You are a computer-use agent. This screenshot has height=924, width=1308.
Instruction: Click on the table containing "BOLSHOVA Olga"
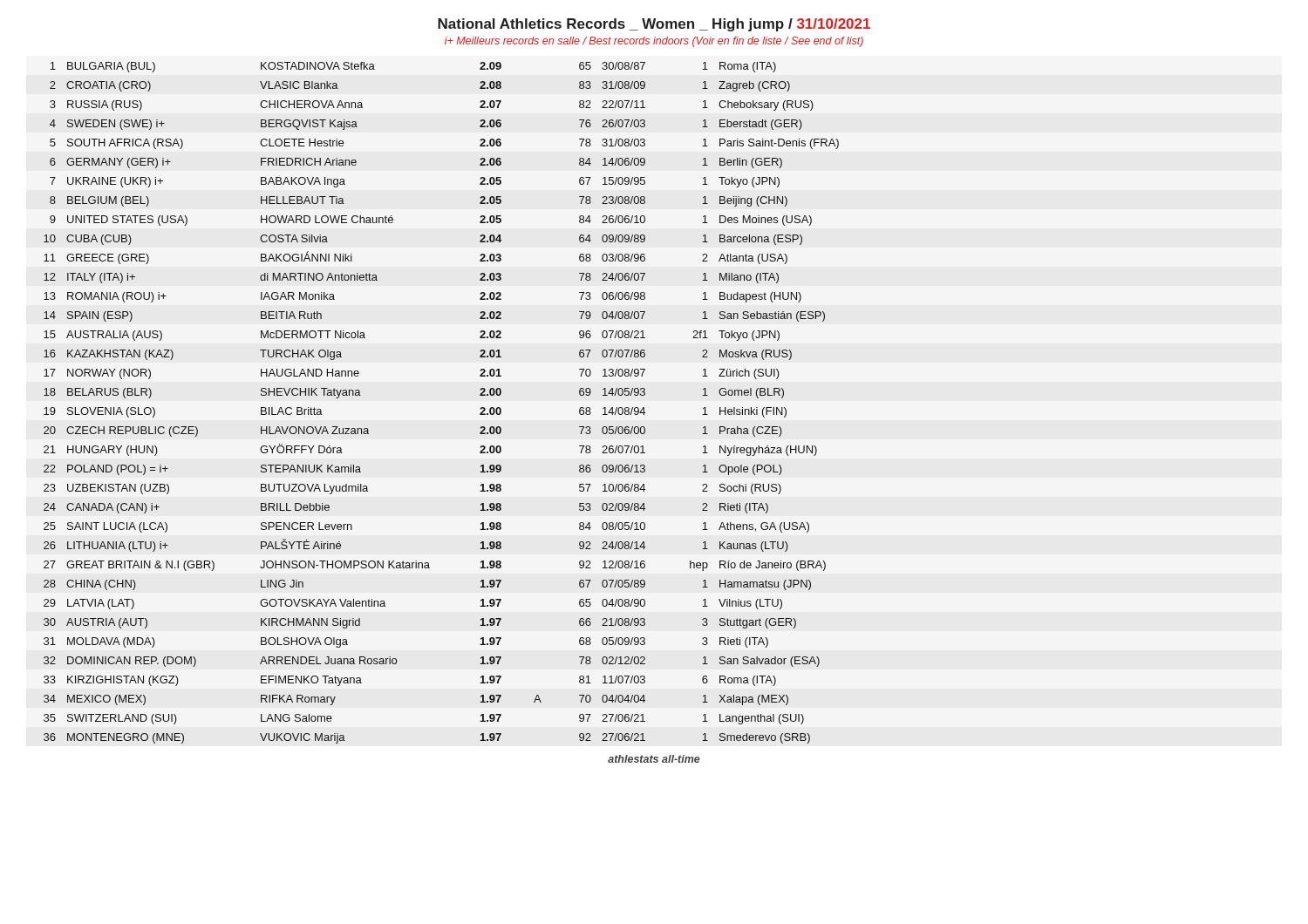click(x=654, y=401)
